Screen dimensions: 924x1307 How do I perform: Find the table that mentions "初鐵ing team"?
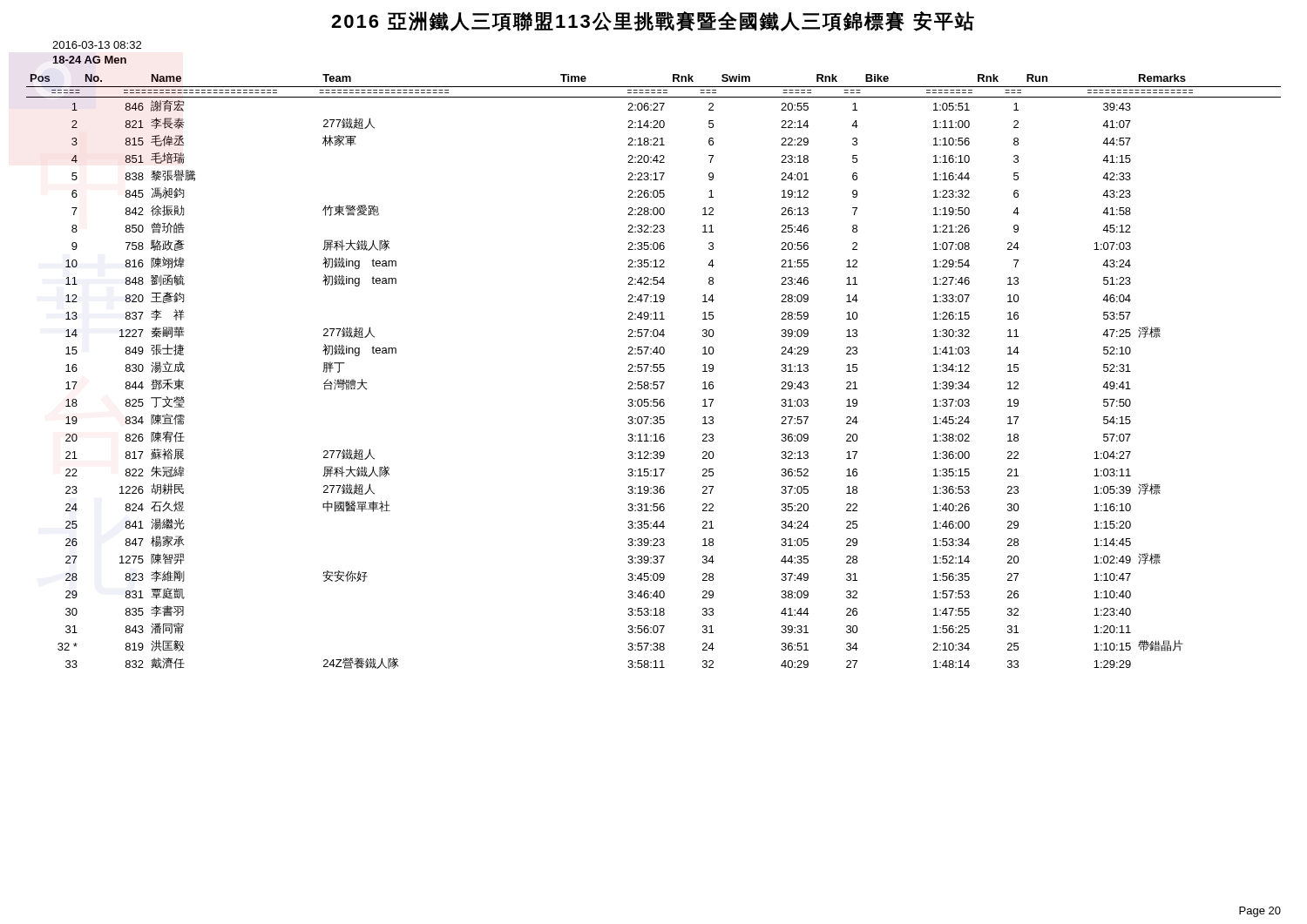tap(654, 371)
